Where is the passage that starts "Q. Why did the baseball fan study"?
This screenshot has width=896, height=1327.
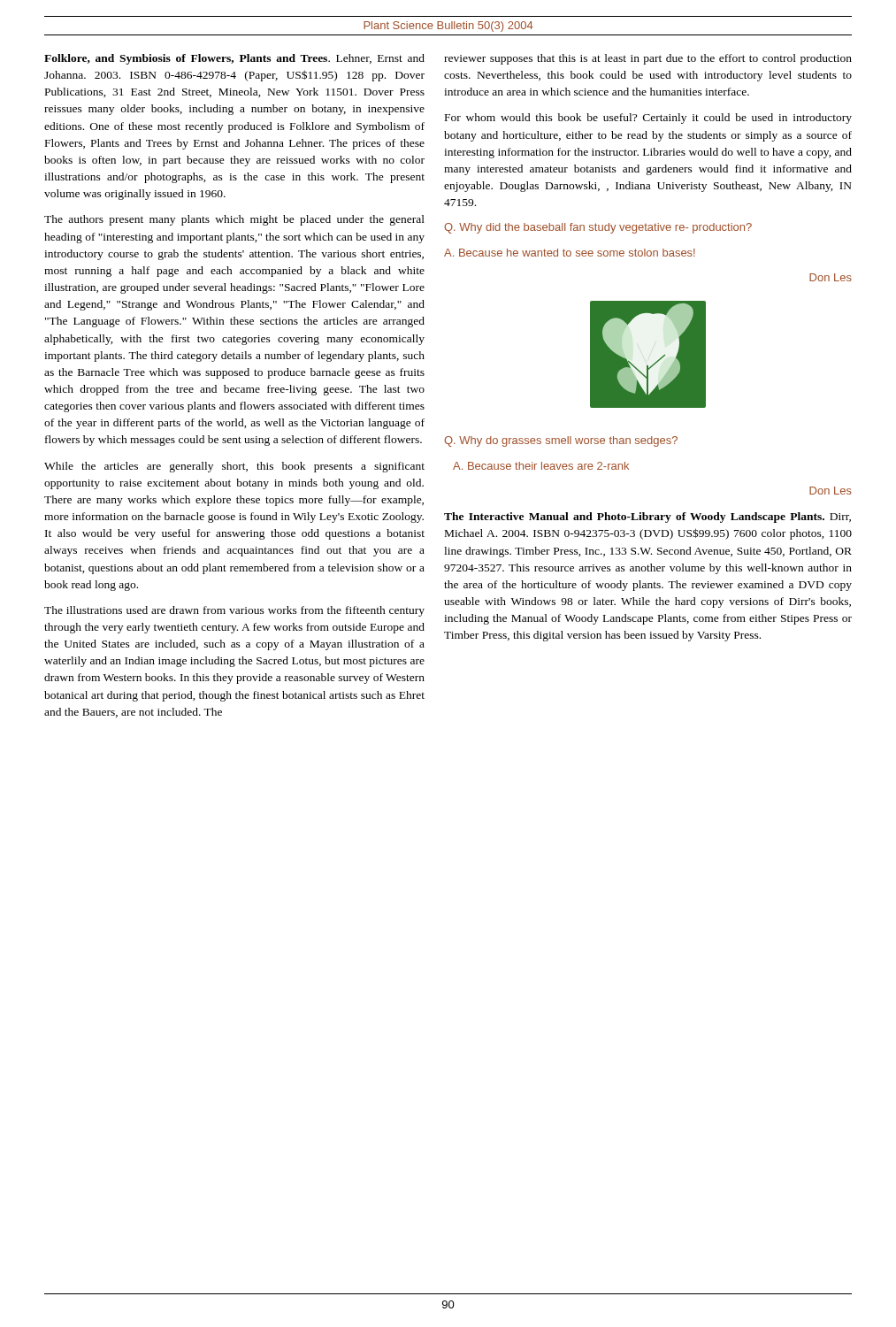point(648,228)
